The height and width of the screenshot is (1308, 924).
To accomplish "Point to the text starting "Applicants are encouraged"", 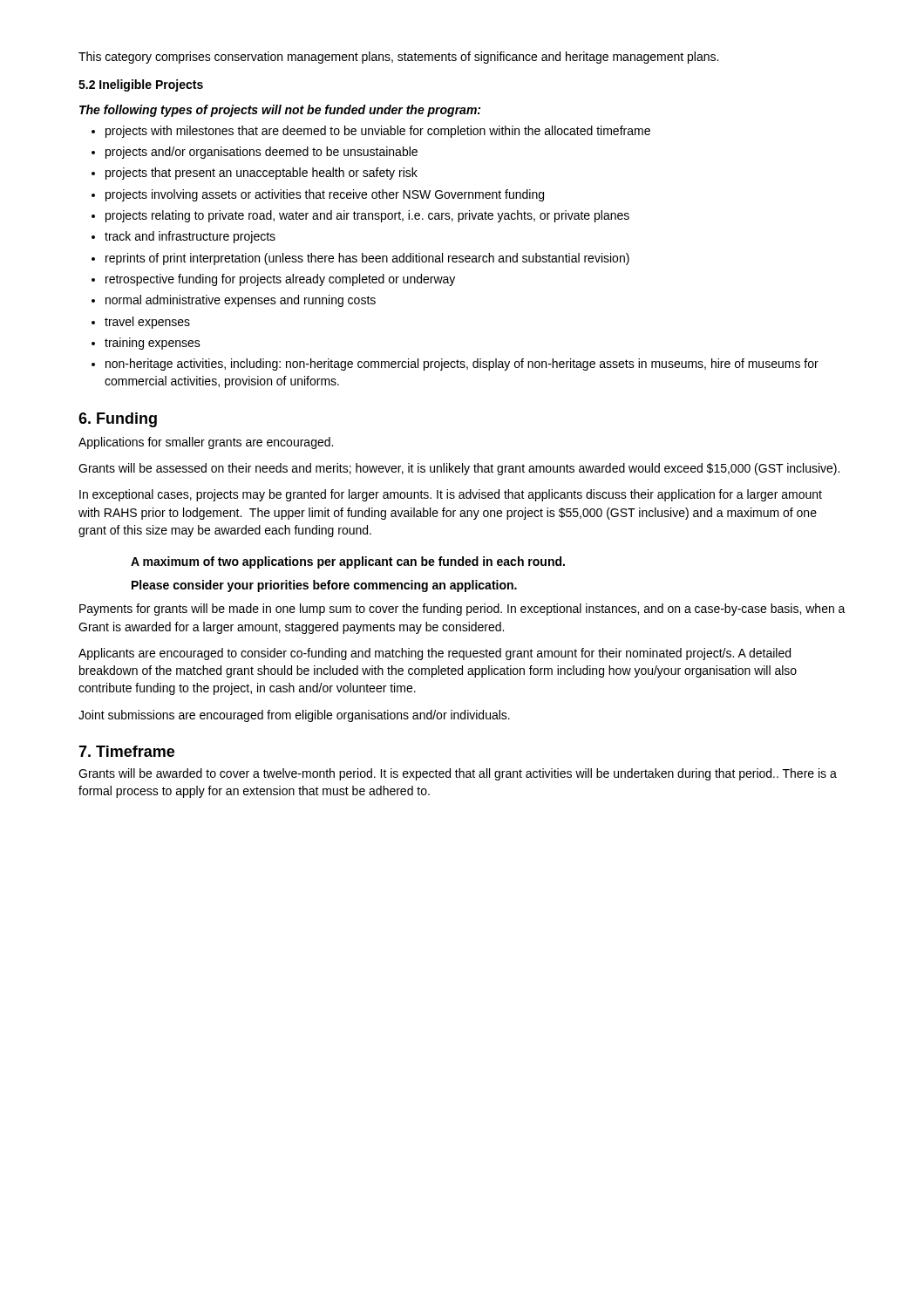I will point(462,671).
